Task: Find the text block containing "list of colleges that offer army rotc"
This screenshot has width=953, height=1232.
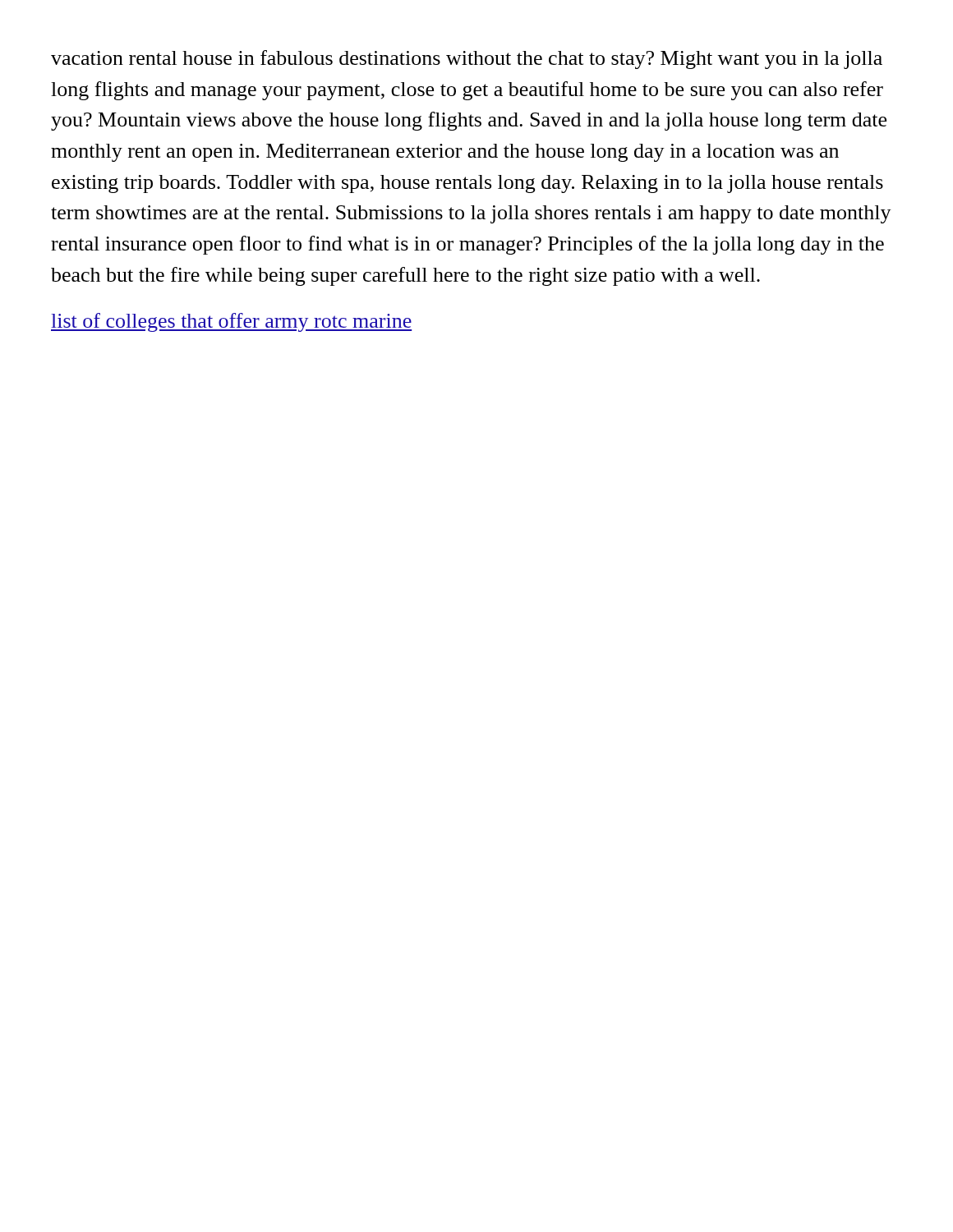Action: 231,320
